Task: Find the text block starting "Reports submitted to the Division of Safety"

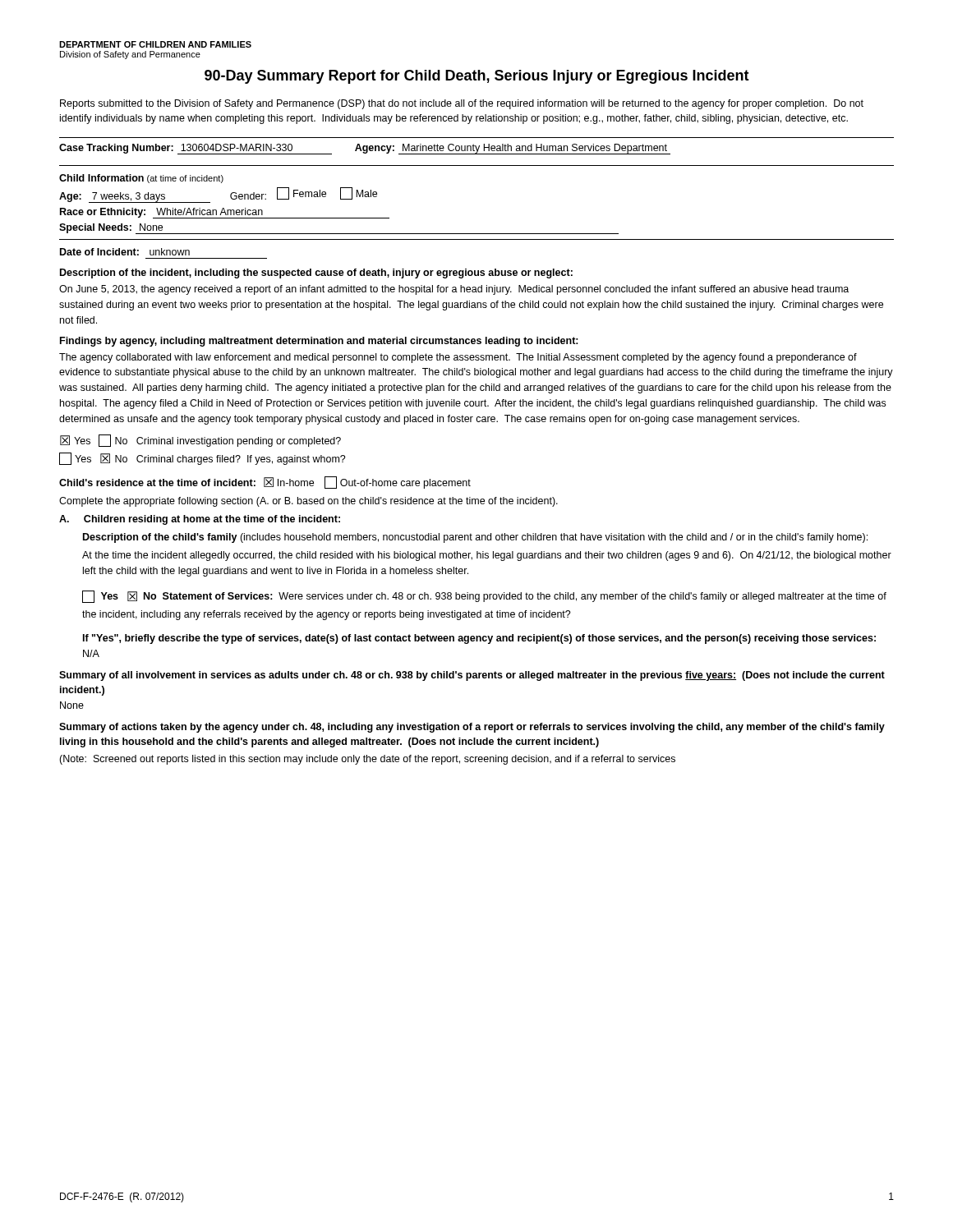Action: click(x=461, y=111)
